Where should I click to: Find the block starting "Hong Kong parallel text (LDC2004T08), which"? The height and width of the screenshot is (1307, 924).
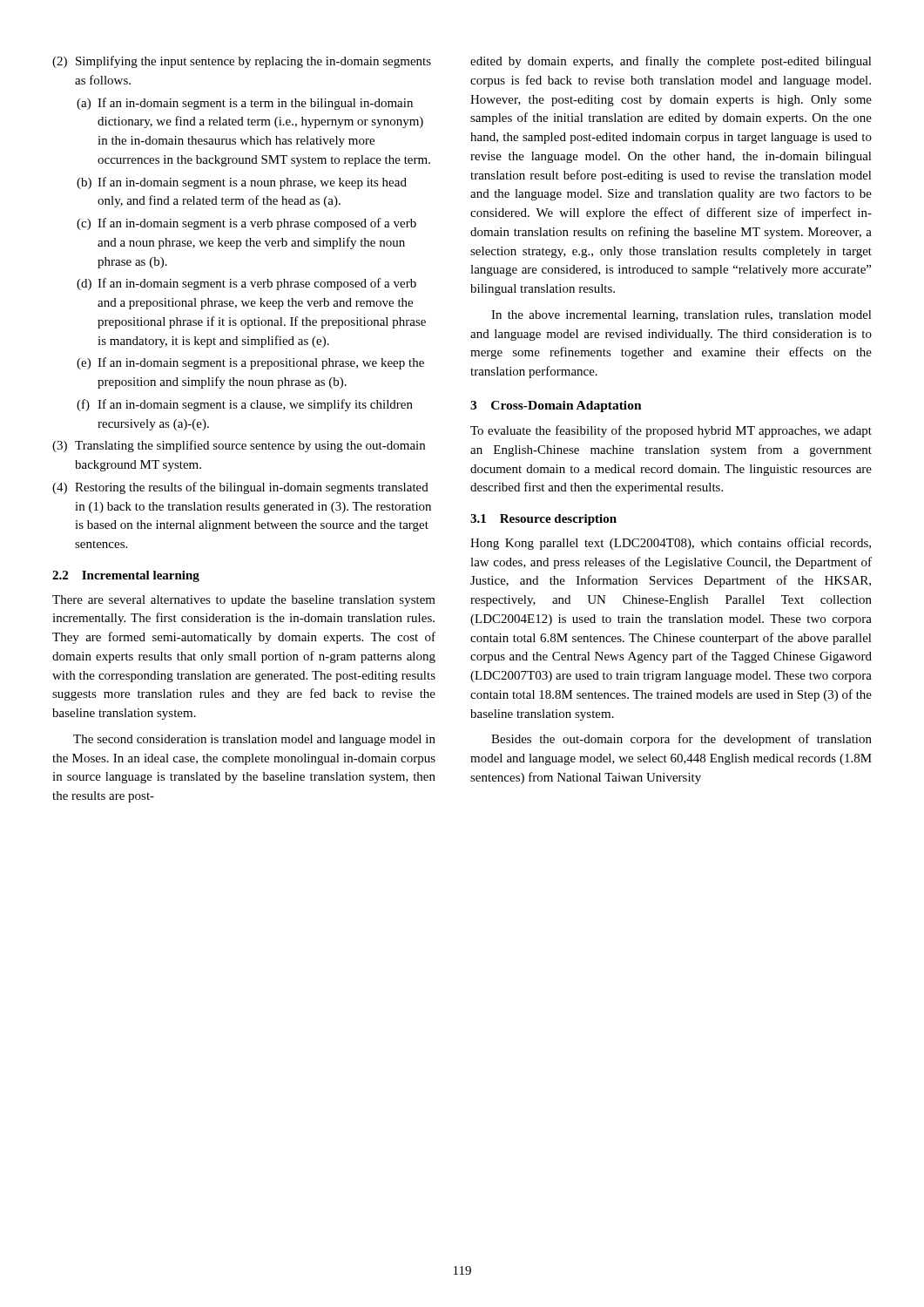671,661
